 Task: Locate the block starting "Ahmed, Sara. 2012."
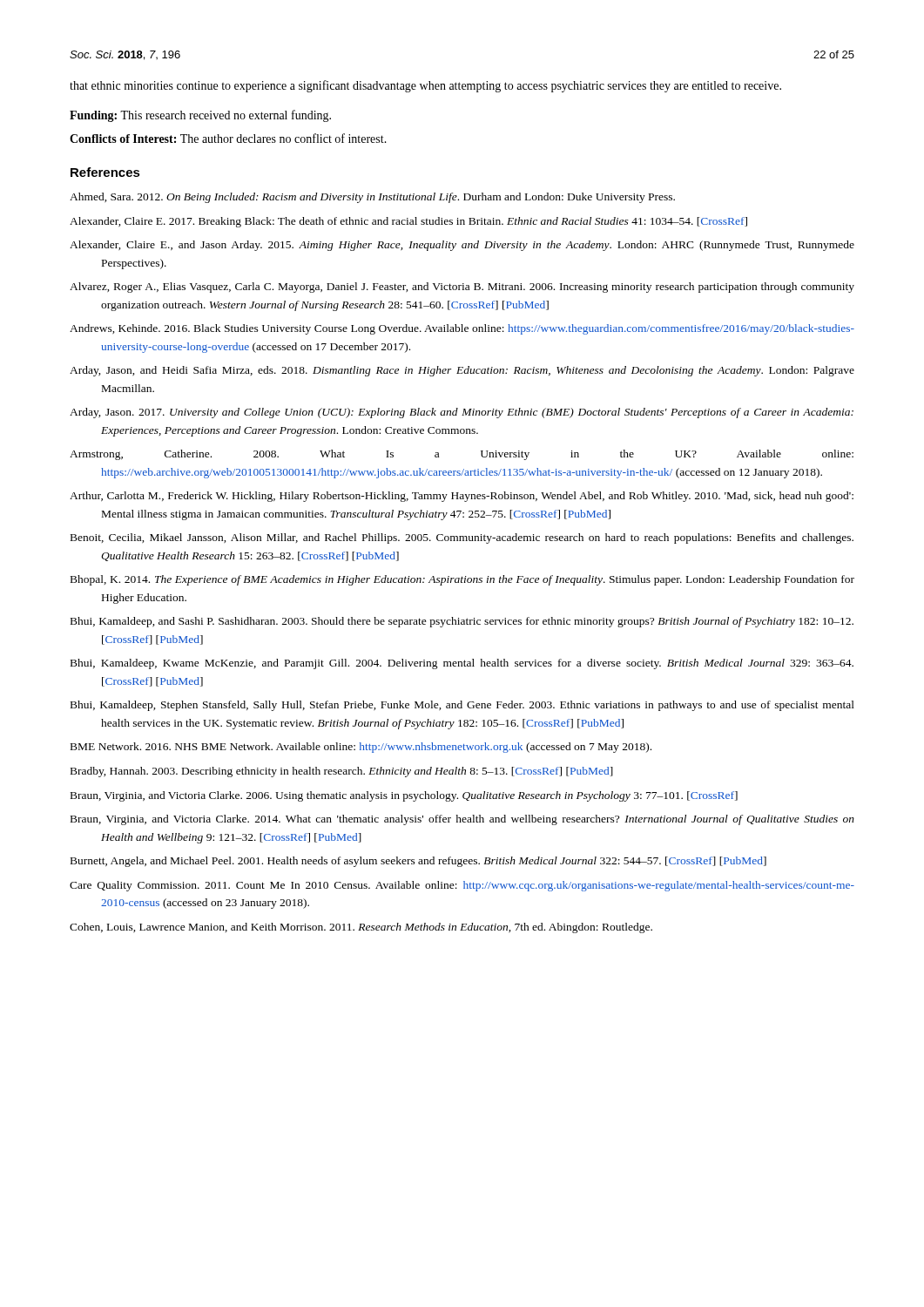click(373, 197)
